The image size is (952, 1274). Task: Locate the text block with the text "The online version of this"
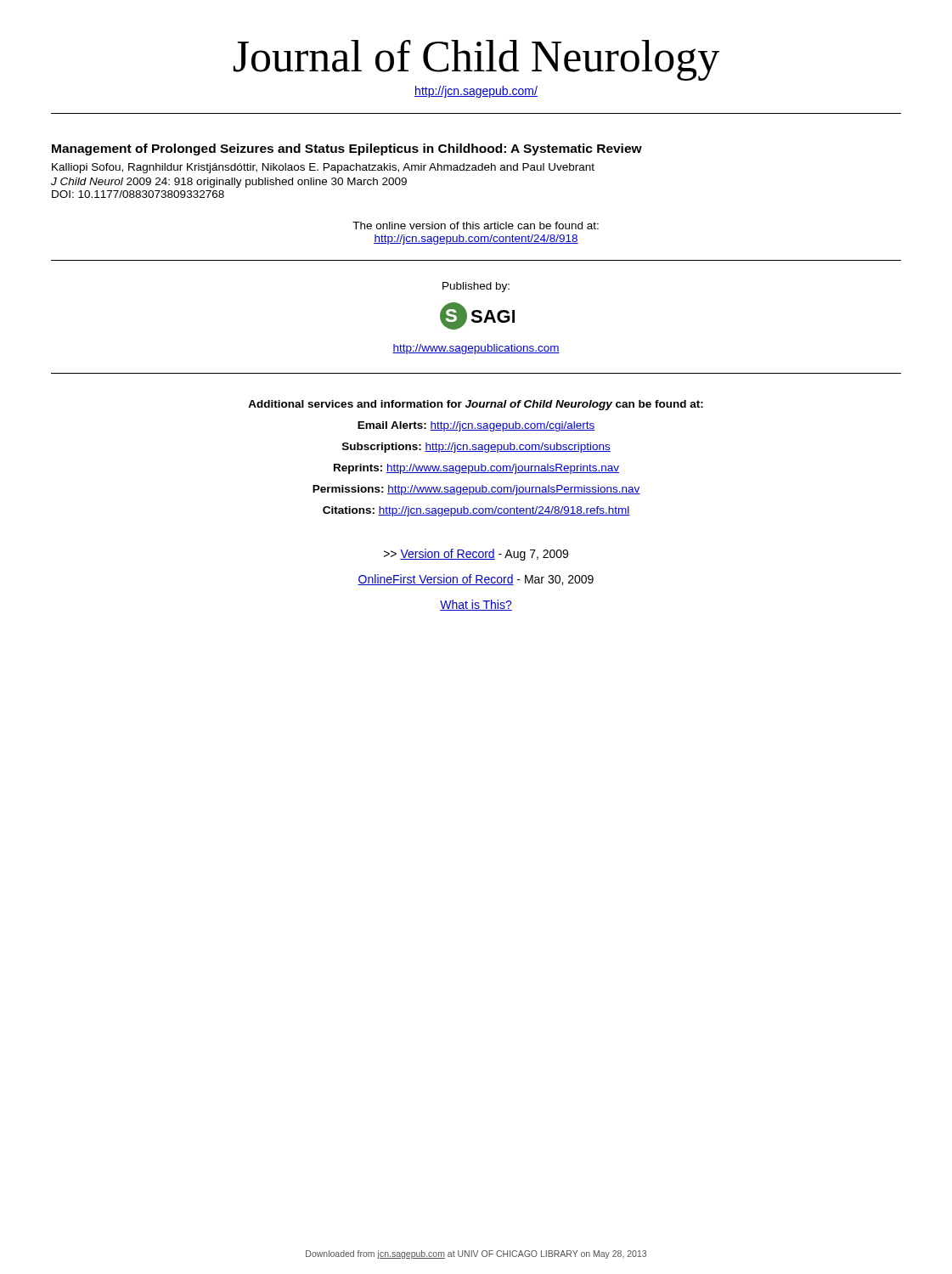476,232
